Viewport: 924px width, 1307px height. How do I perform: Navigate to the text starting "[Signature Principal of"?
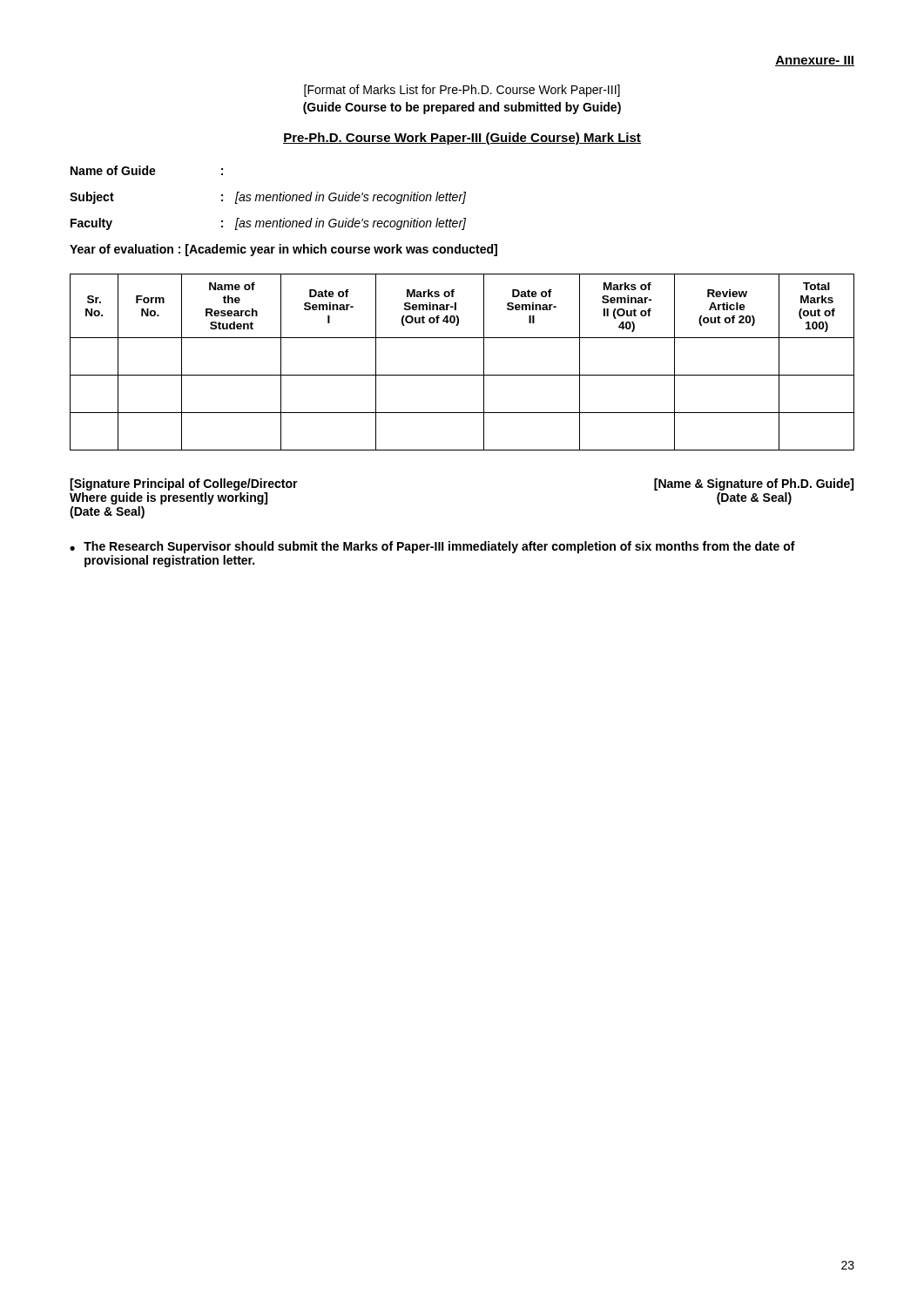tap(184, 498)
